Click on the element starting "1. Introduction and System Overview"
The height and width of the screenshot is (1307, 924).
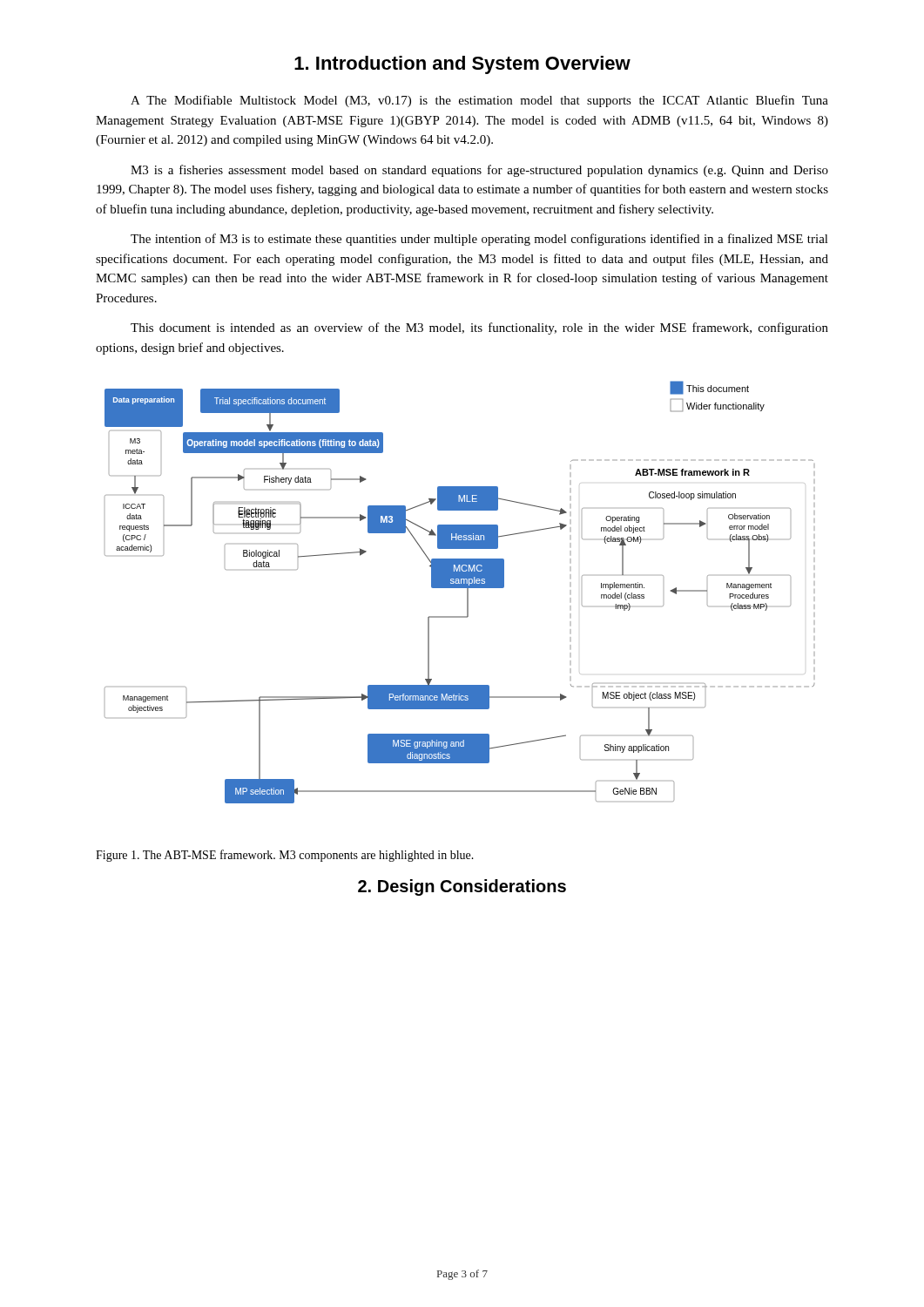click(x=462, y=63)
